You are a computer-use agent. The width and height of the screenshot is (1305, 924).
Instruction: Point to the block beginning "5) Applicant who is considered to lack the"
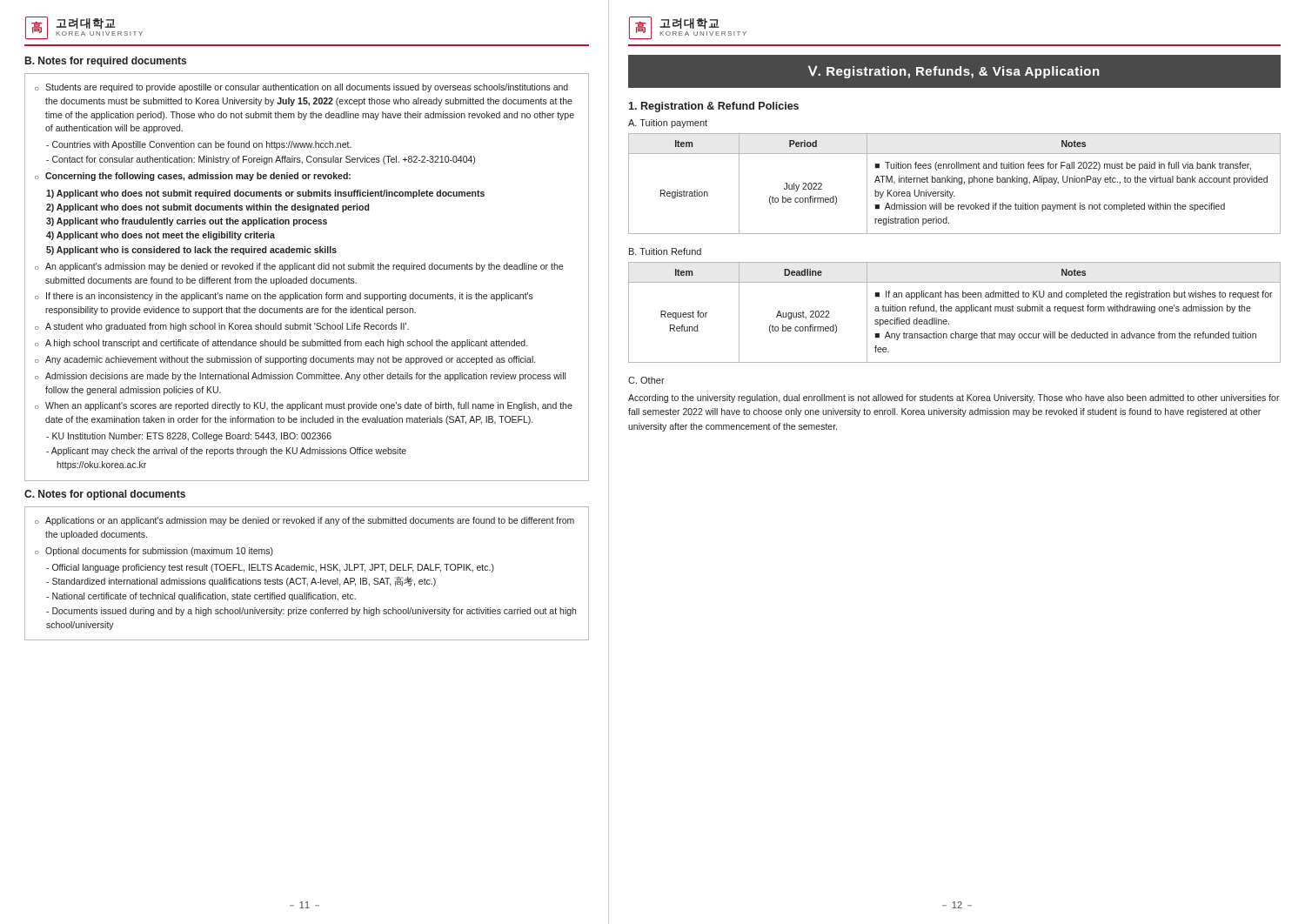(x=191, y=249)
